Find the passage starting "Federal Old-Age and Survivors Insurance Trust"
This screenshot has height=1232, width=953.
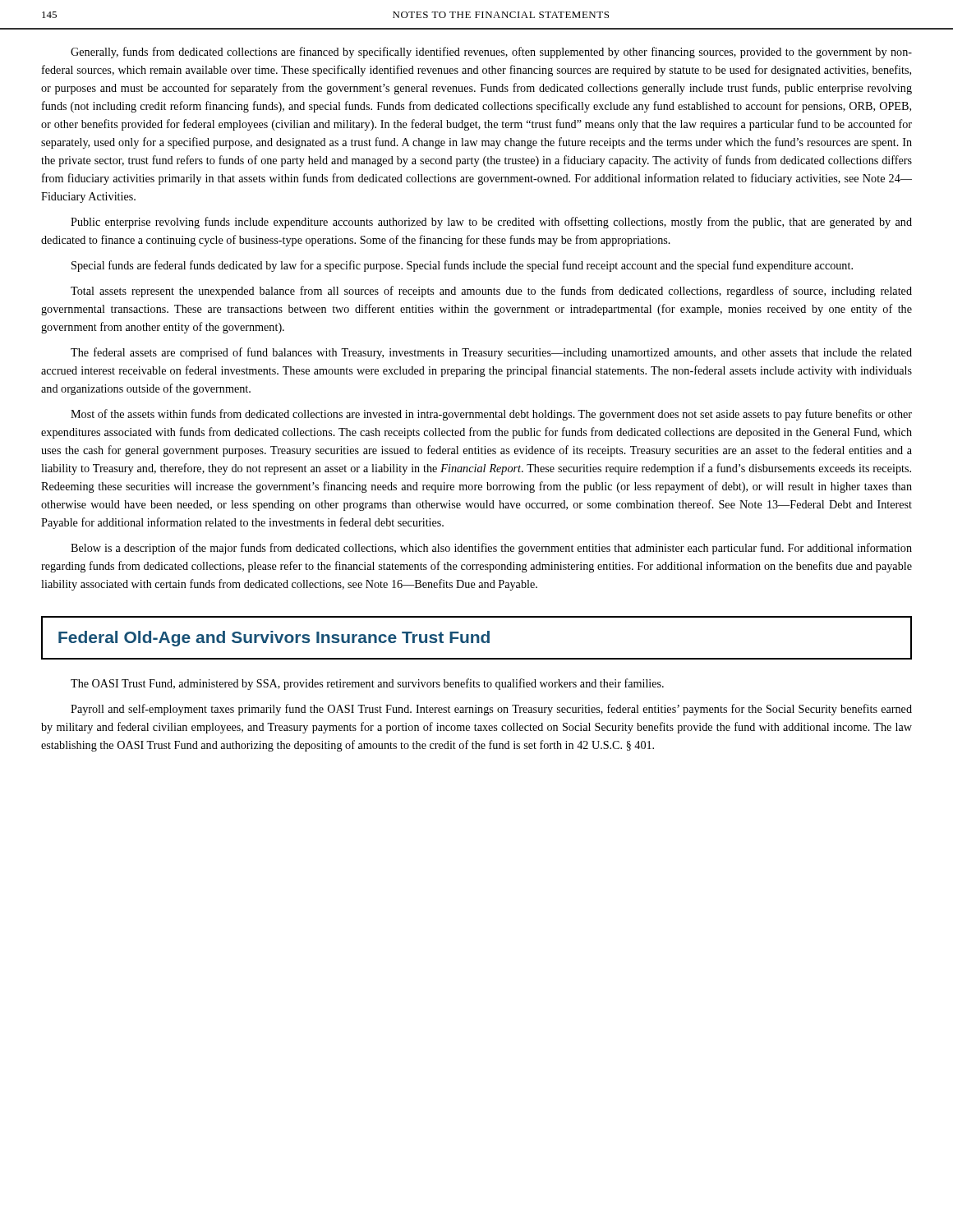pos(274,637)
